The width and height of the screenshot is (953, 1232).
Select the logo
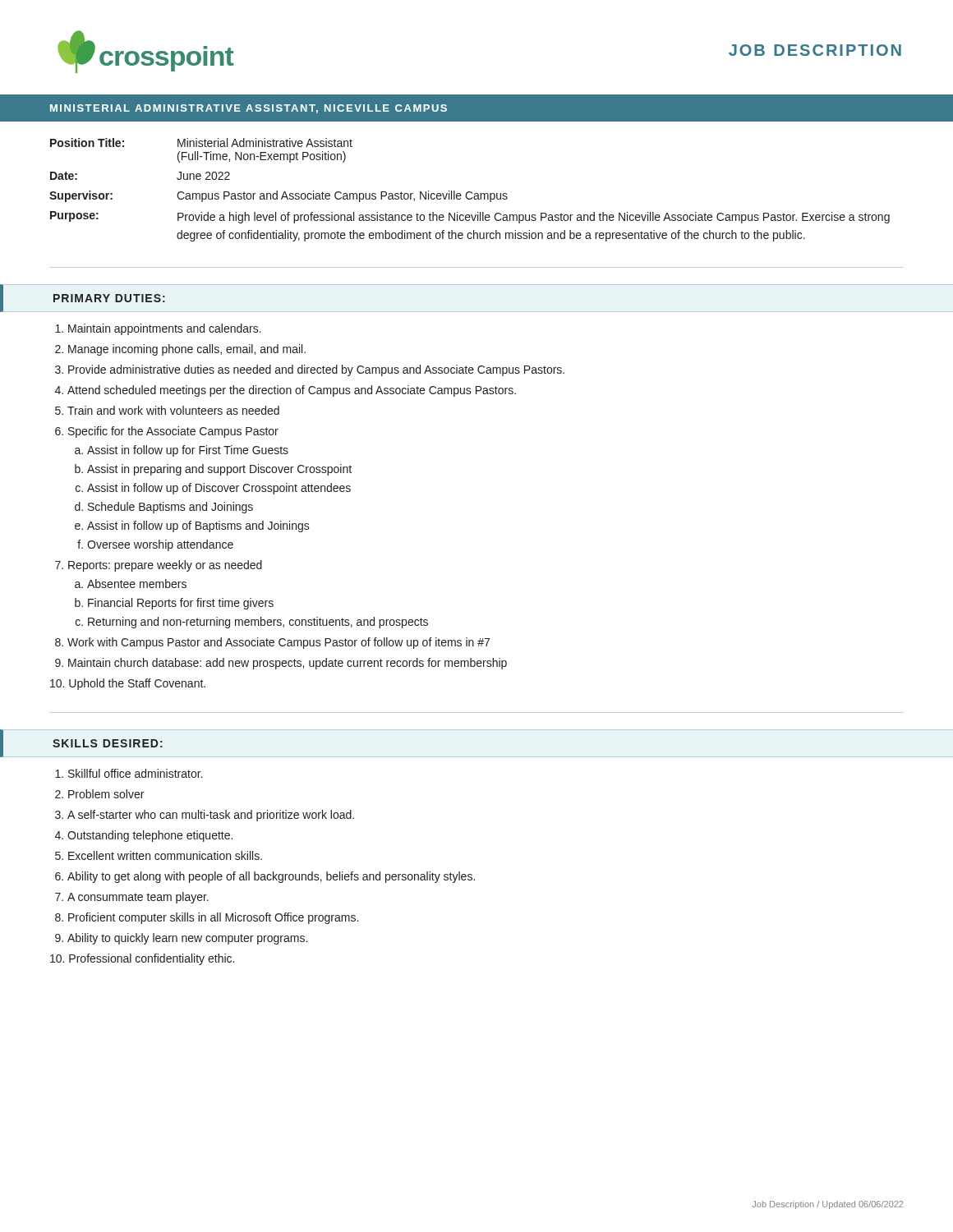pos(160,55)
